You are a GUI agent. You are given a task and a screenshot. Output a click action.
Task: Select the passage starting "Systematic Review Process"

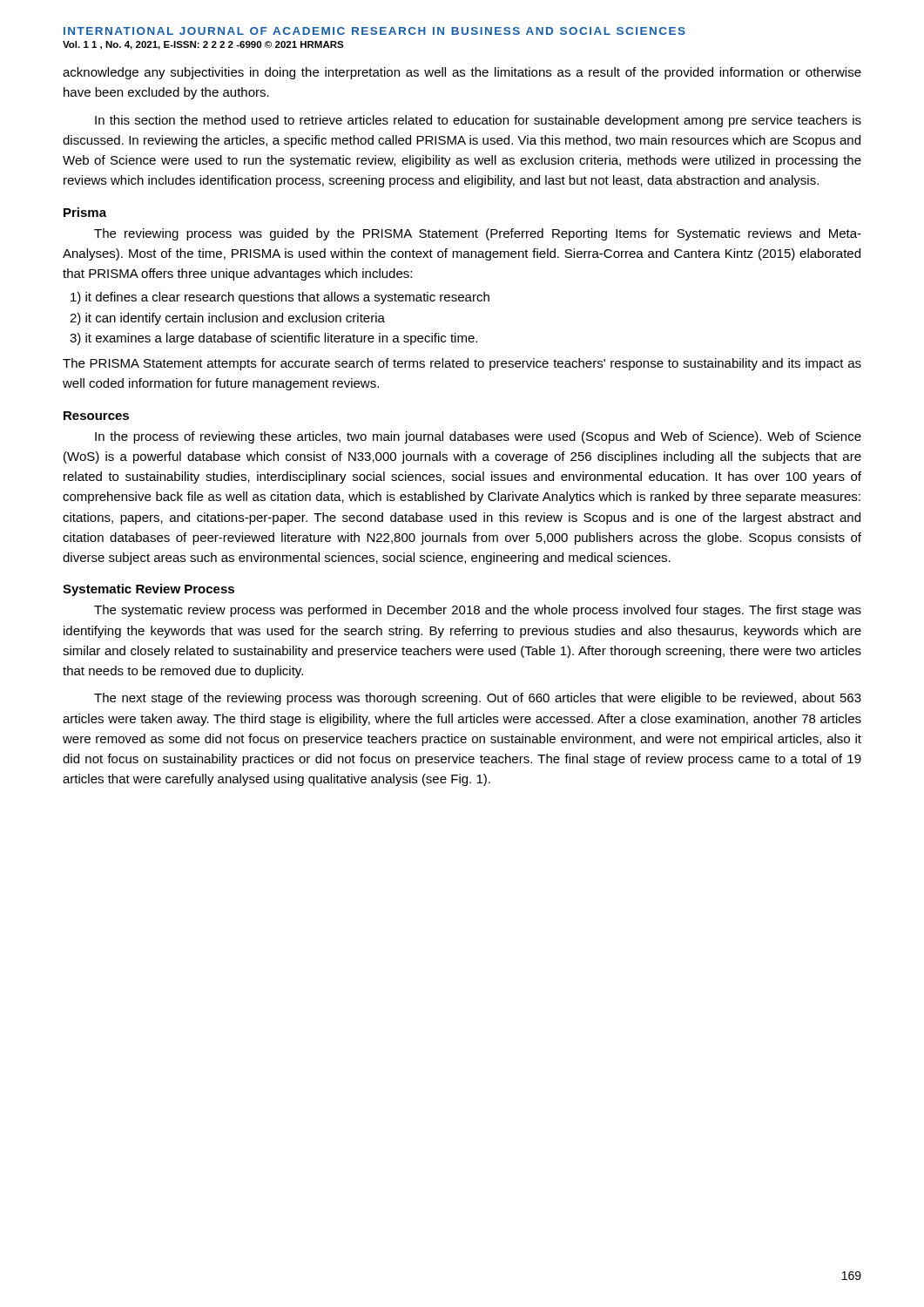pos(149,589)
